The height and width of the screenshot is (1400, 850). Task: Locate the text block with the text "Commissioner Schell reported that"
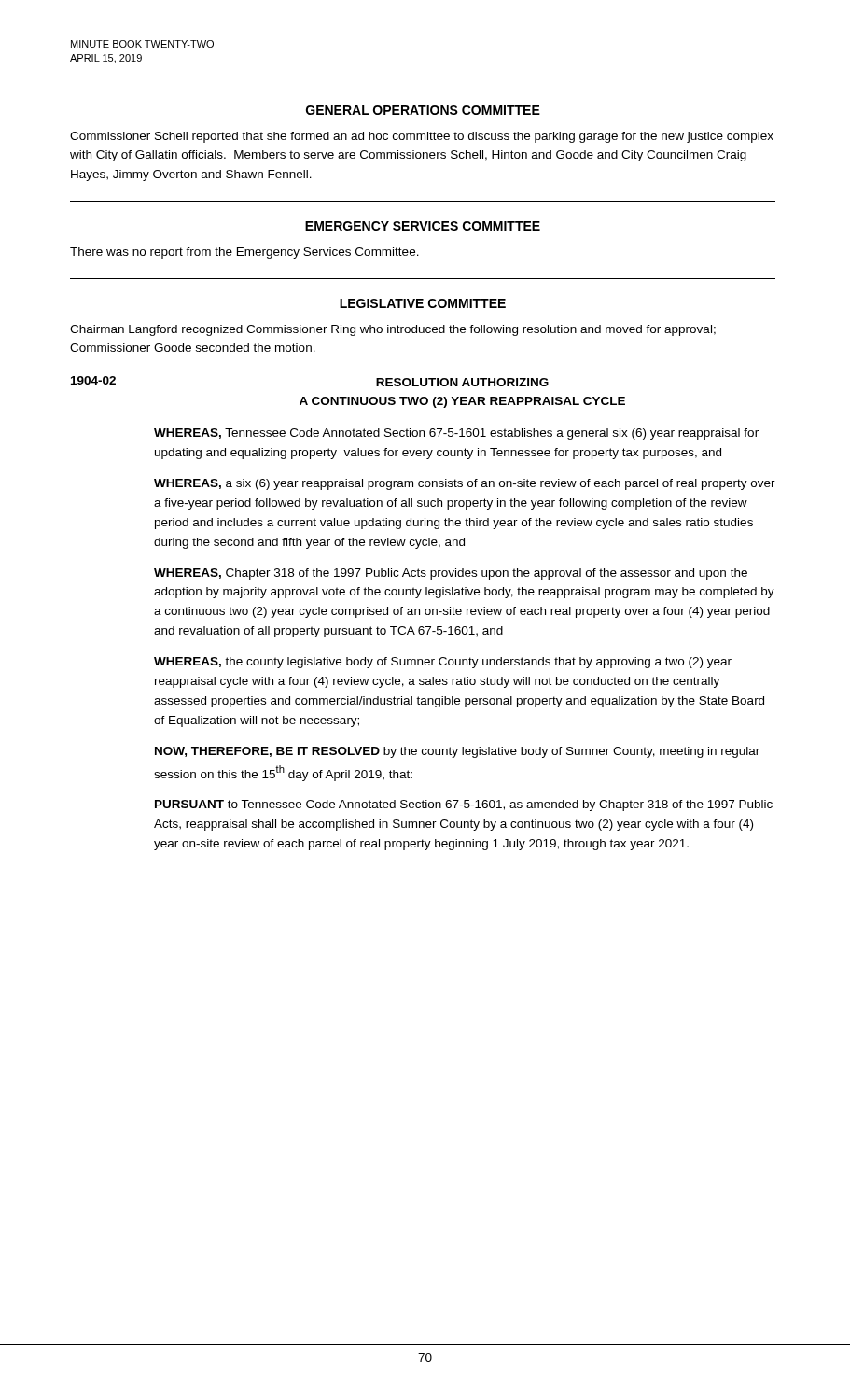[x=422, y=155]
